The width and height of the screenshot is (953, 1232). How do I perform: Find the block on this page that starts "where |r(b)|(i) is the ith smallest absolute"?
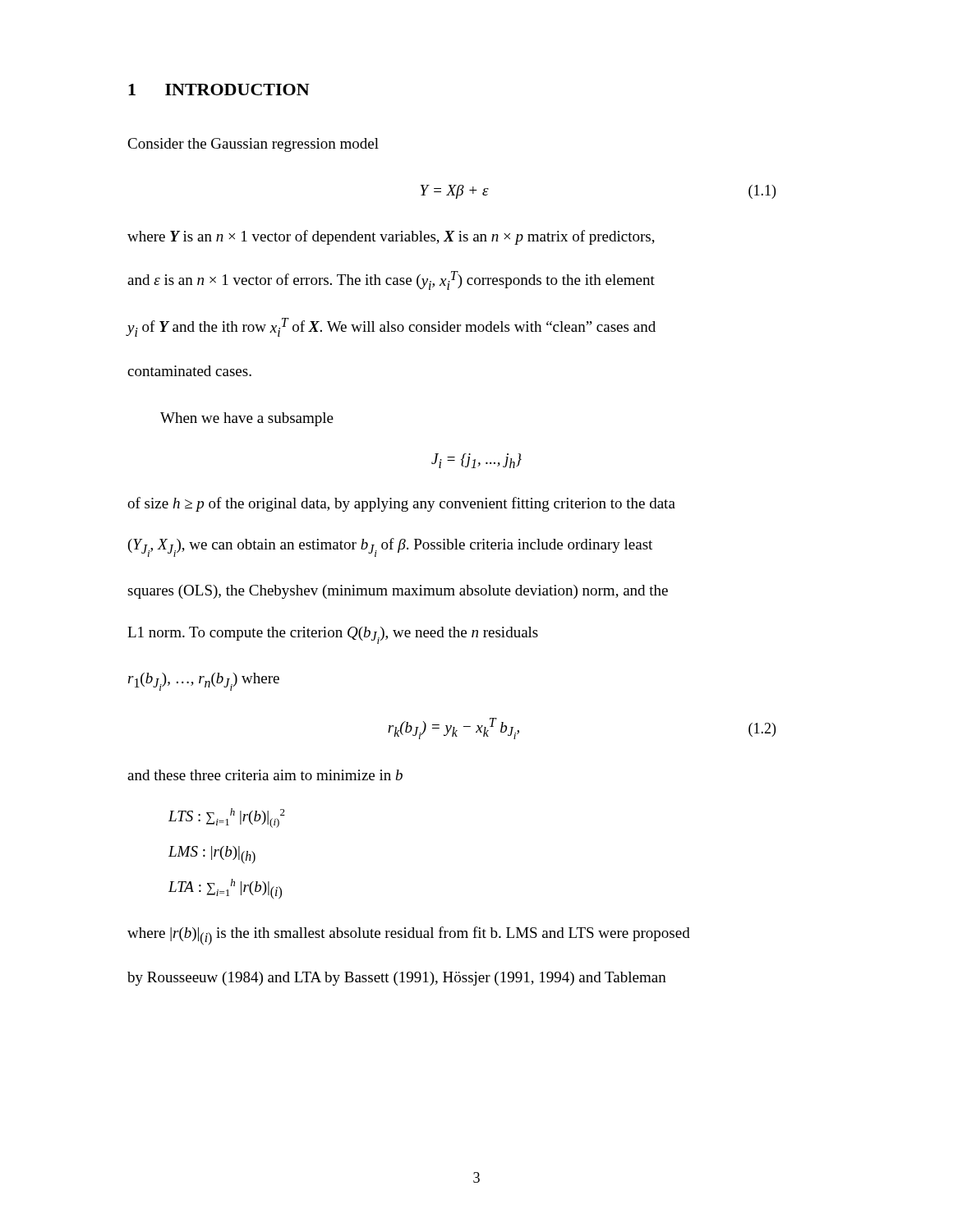[409, 934]
